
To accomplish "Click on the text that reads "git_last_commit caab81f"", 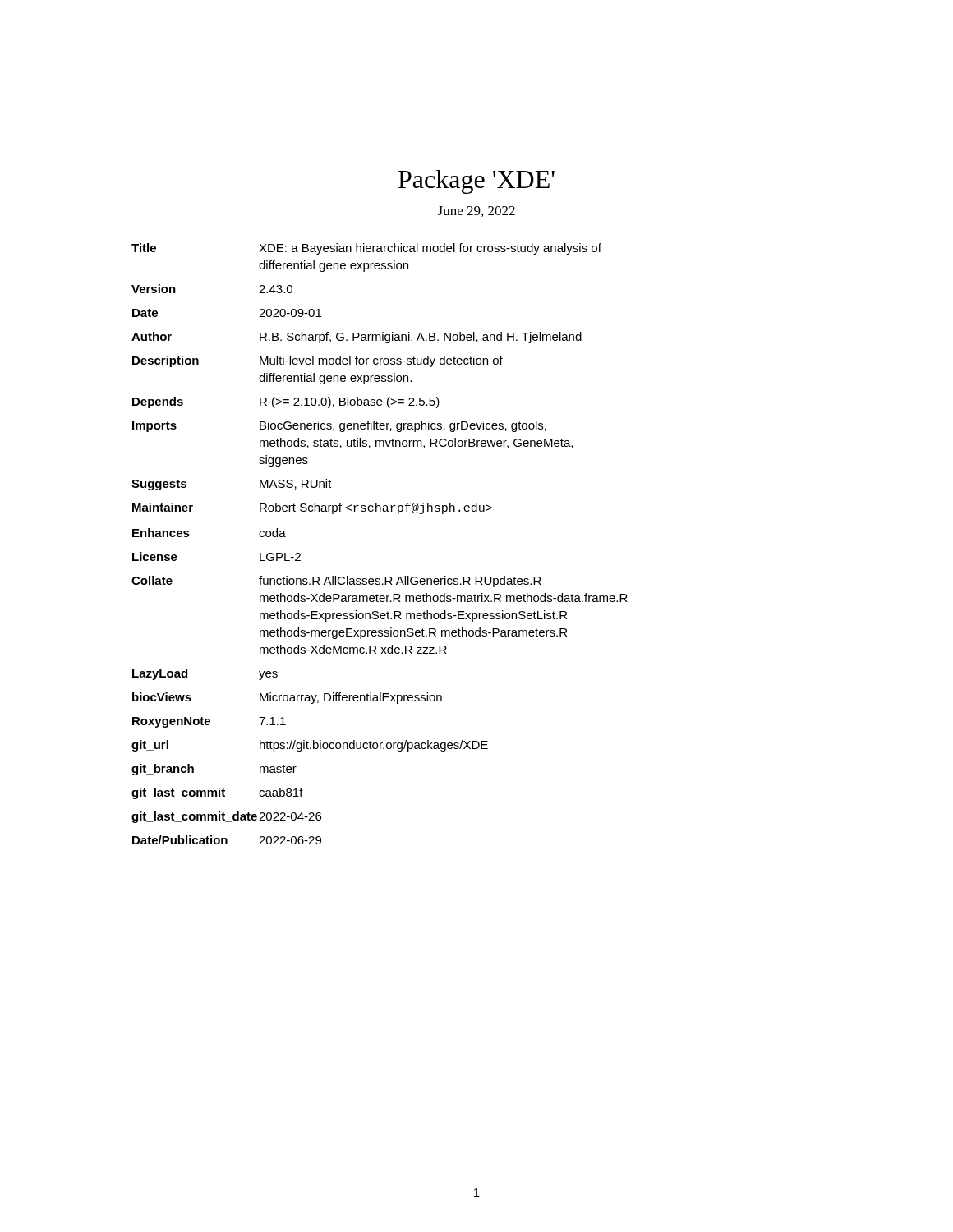I will 217,793.
